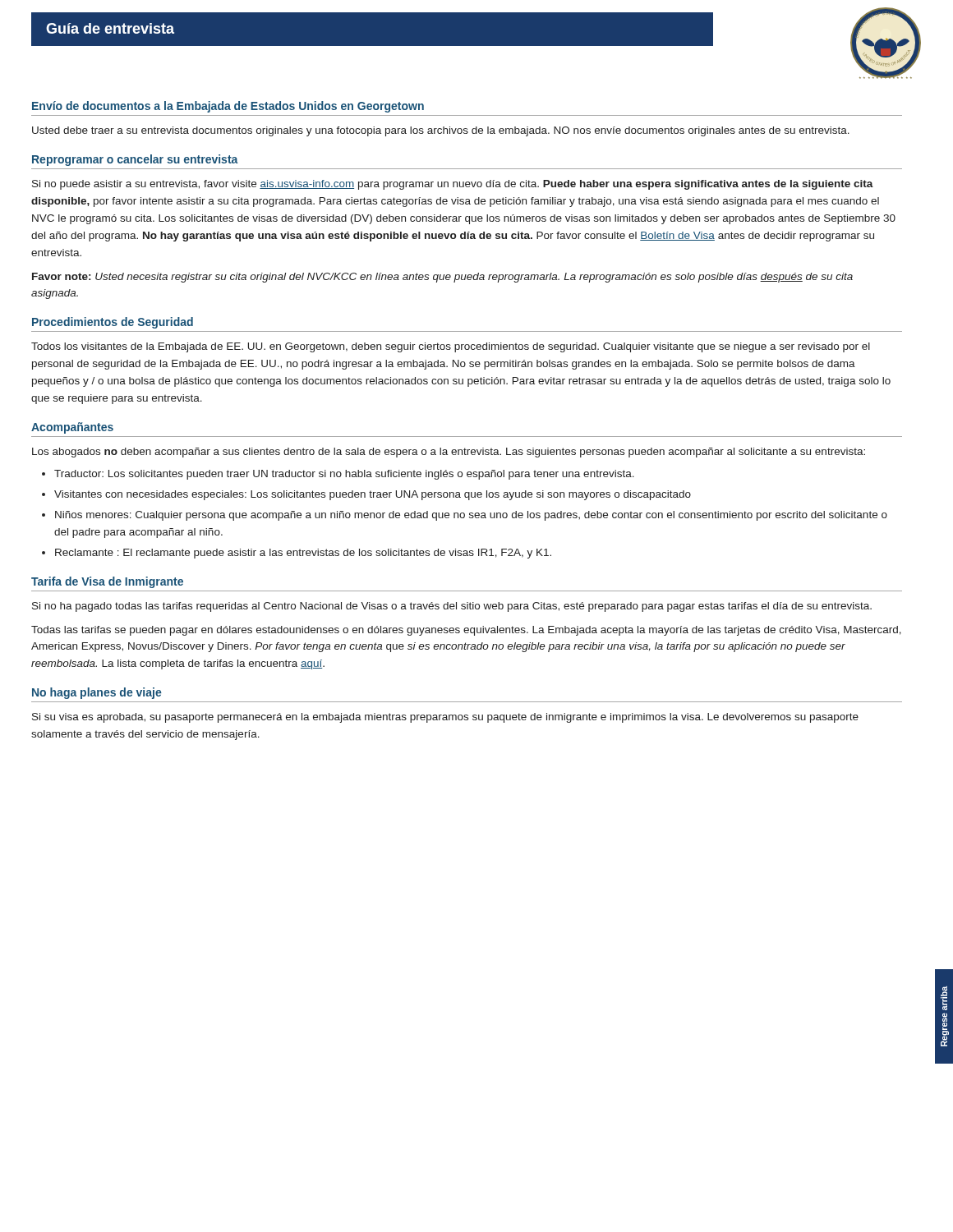Find the text starting "No haga planes de viaje"

pyautogui.click(x=96, y=693)
